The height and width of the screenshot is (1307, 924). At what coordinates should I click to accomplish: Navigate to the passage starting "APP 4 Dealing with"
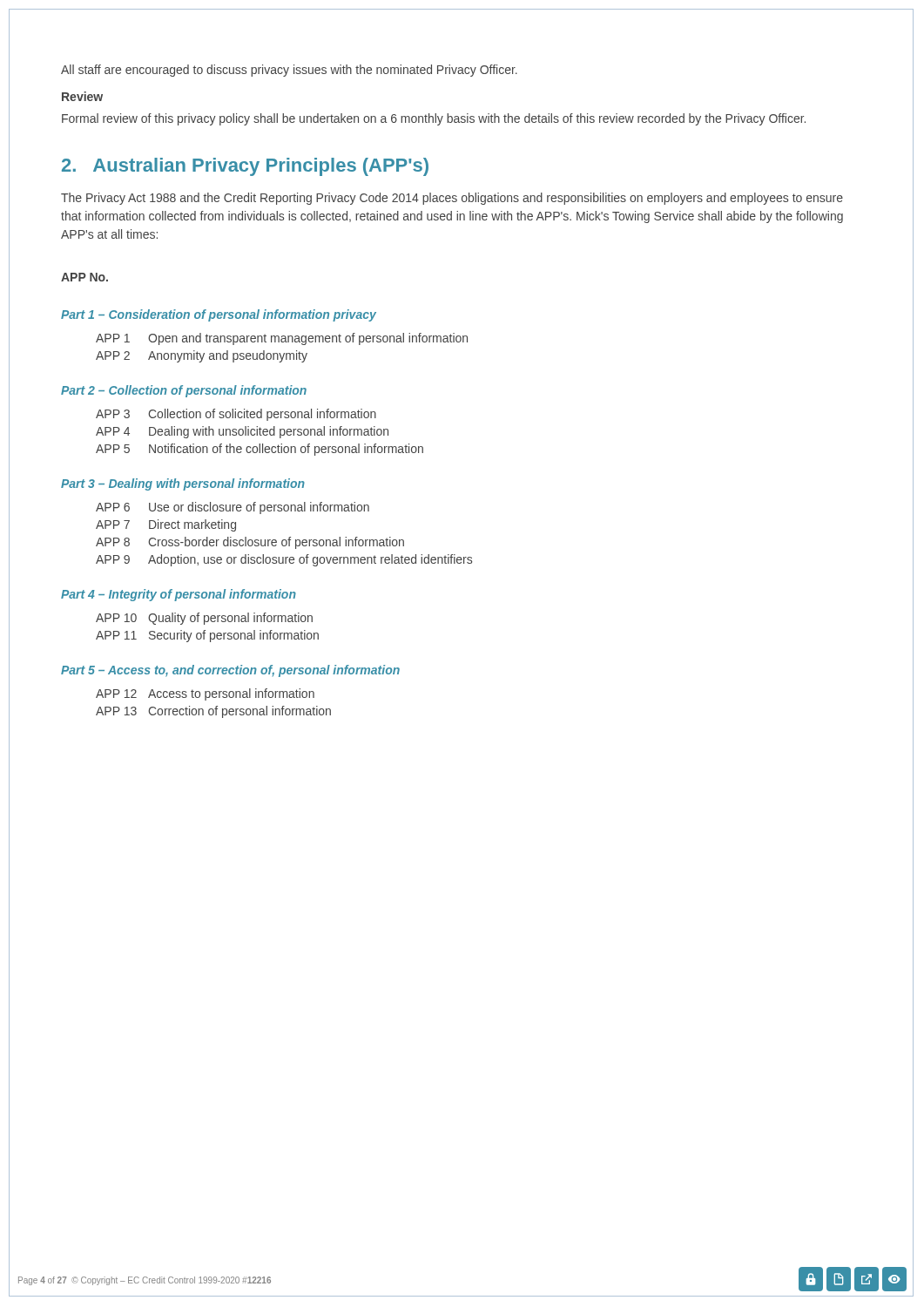pyautogui.click(x=243, y=431)
